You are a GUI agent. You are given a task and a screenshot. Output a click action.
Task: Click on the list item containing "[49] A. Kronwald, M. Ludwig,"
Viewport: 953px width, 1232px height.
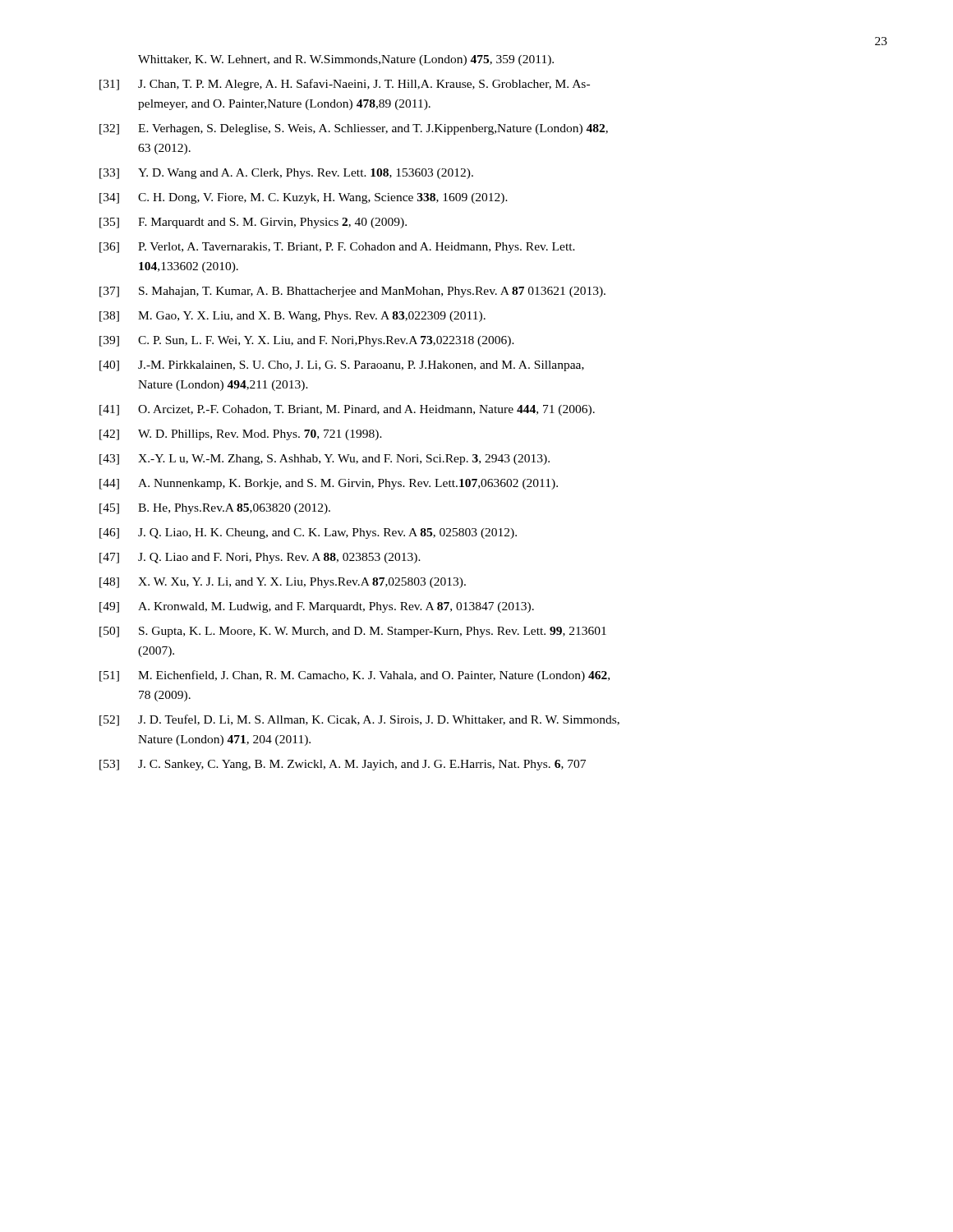(x=316, y=606)
